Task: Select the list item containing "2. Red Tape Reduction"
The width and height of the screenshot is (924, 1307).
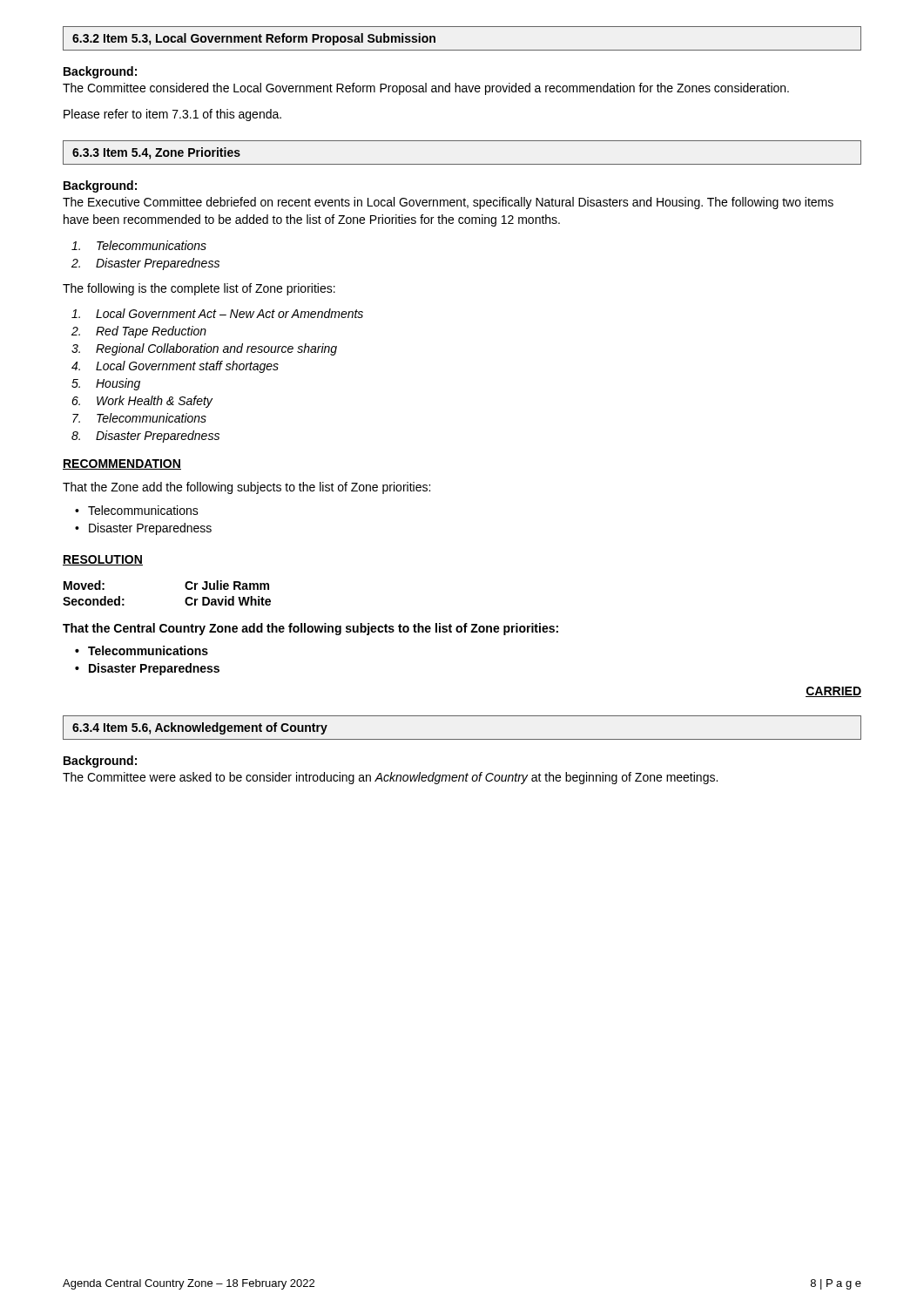Action: coord(139,331)
